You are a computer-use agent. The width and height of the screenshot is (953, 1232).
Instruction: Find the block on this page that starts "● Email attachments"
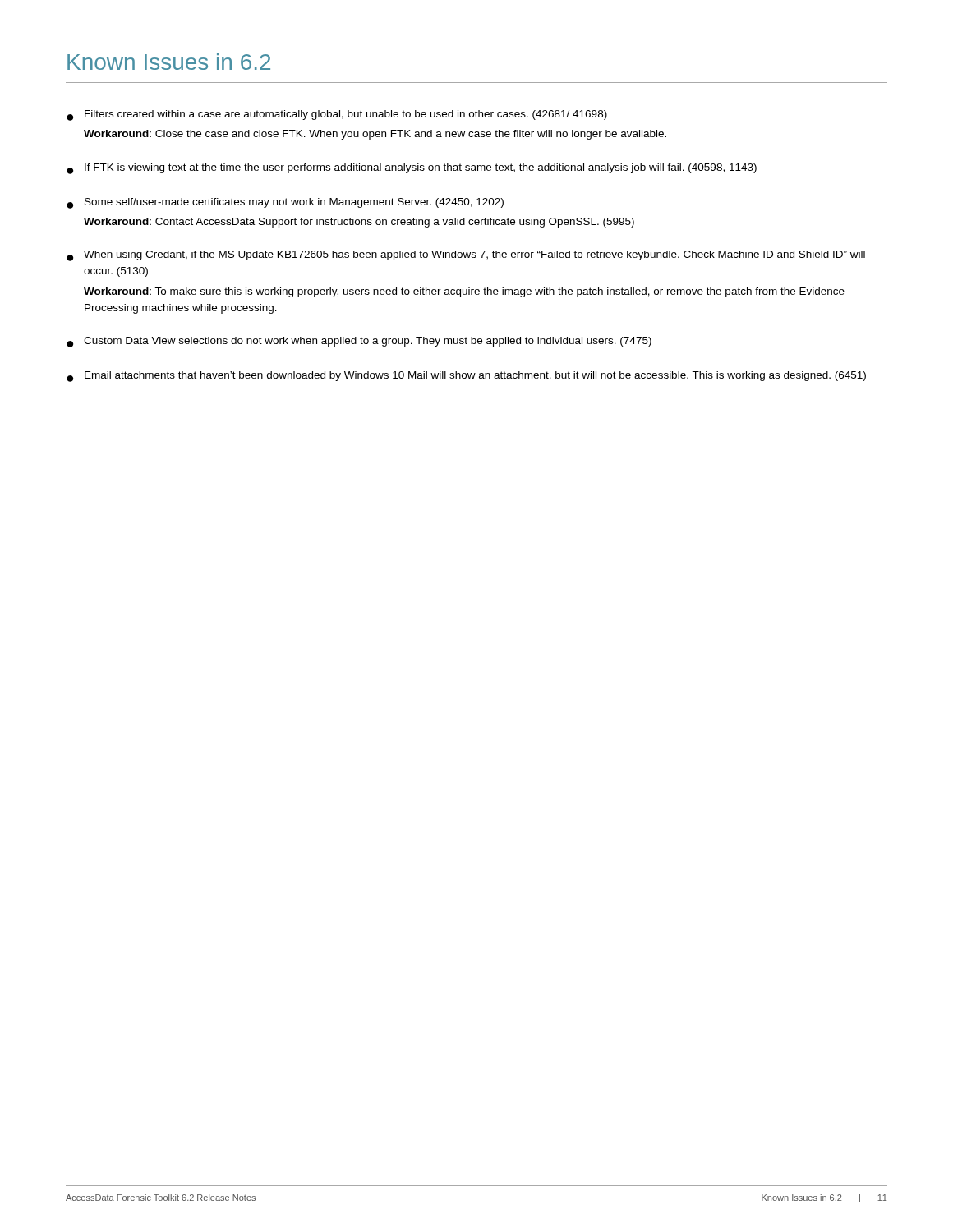coord(476,378)
